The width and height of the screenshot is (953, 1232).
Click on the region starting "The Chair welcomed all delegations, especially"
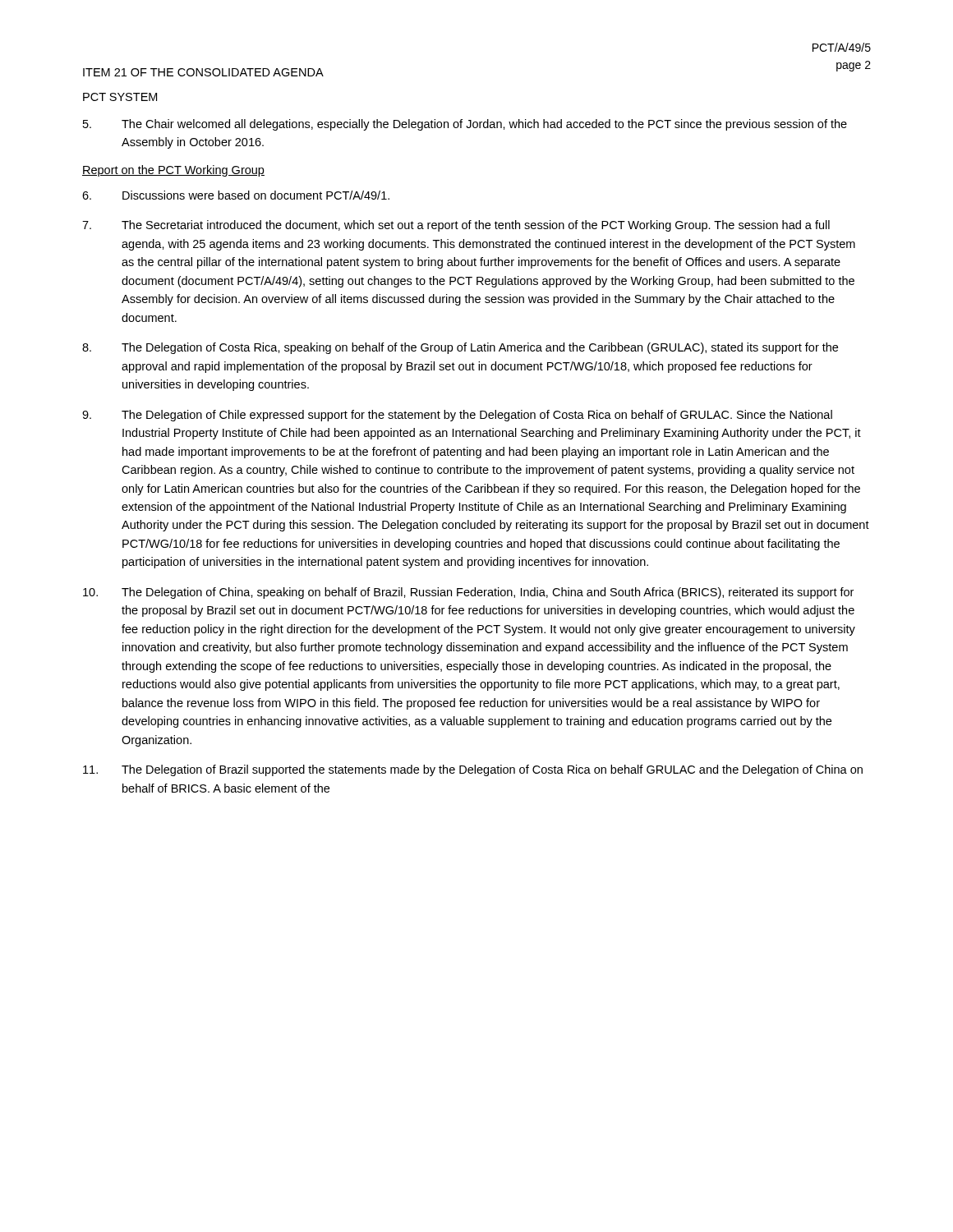pos(476,133)
